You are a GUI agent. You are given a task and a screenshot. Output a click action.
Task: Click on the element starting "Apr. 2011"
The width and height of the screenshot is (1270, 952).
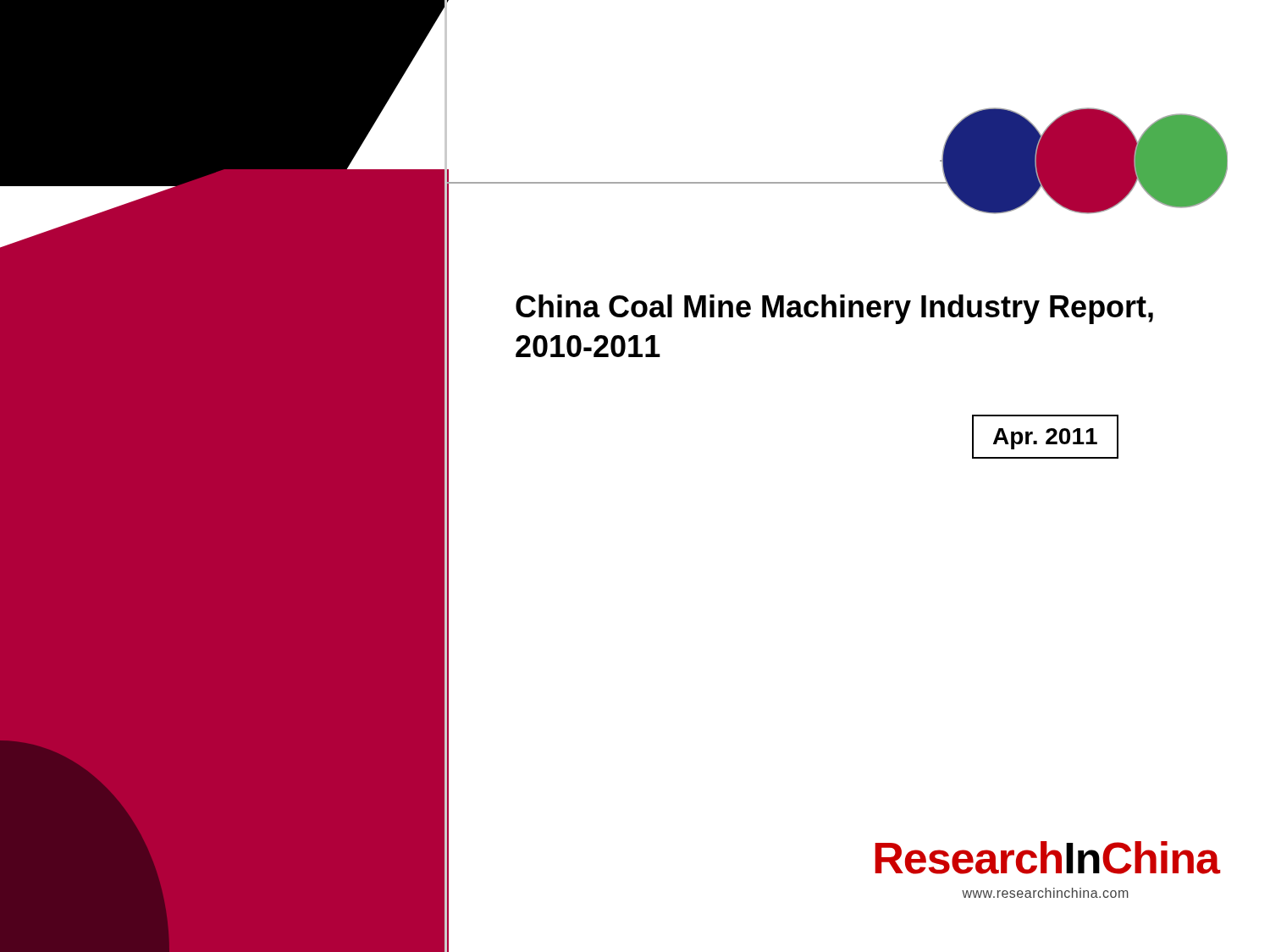[x=1045, y=436]
